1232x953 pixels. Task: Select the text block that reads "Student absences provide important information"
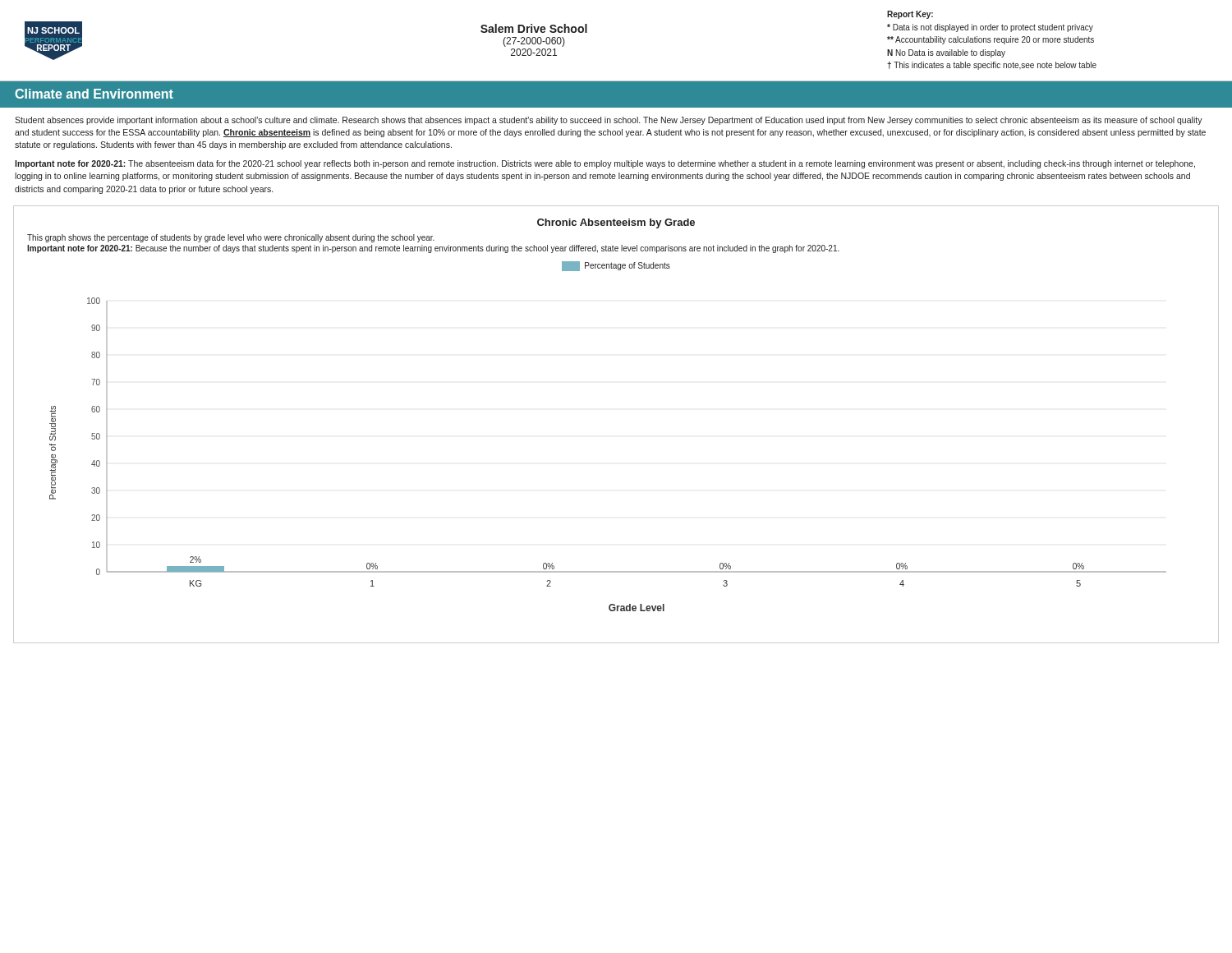pyautogui.click(x=610, y=132)
